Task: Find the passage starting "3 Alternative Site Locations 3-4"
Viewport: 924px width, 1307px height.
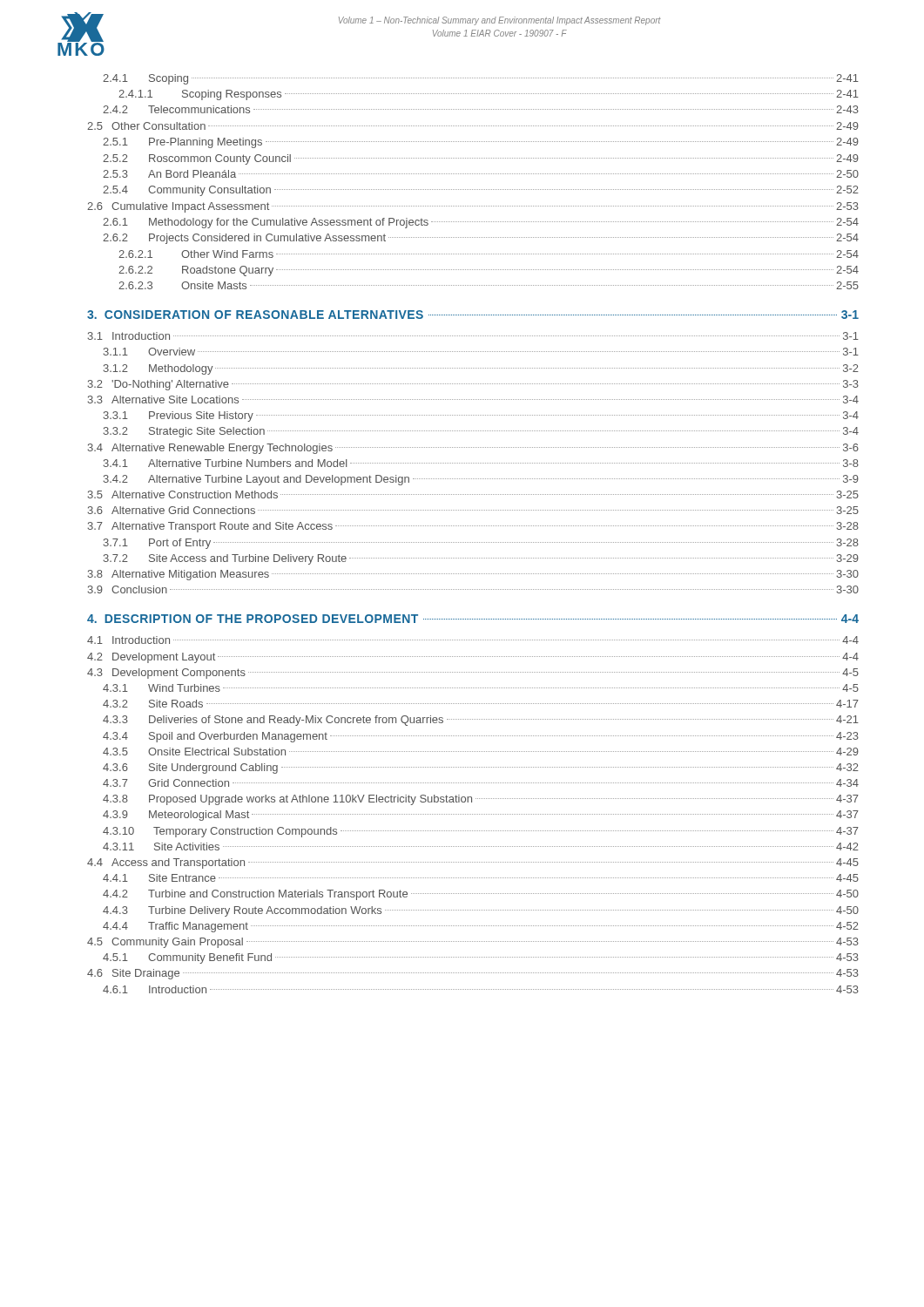Action: (x=473, y=399)
